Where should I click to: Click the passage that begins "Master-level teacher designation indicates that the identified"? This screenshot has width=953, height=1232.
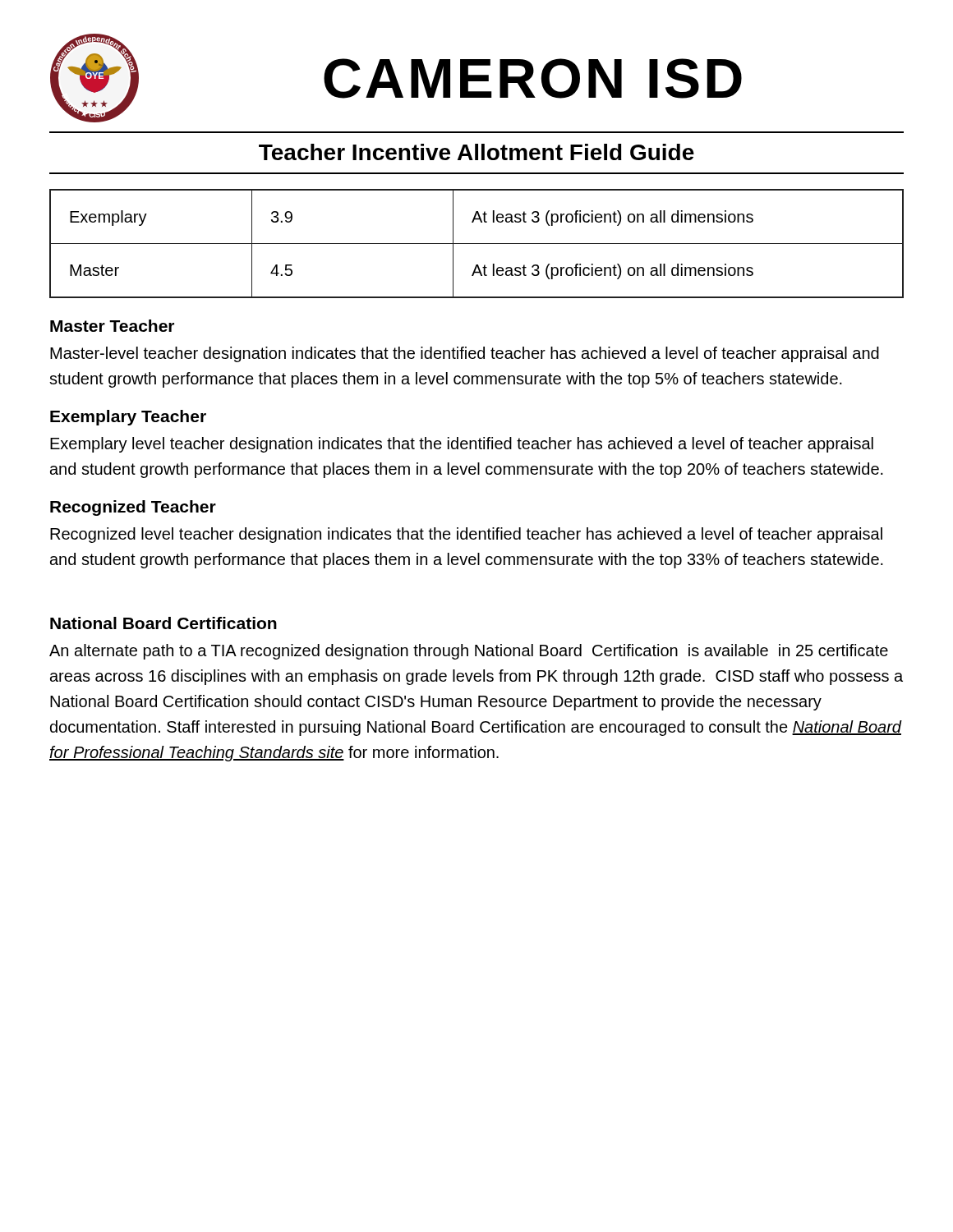[x=464, y=366]
